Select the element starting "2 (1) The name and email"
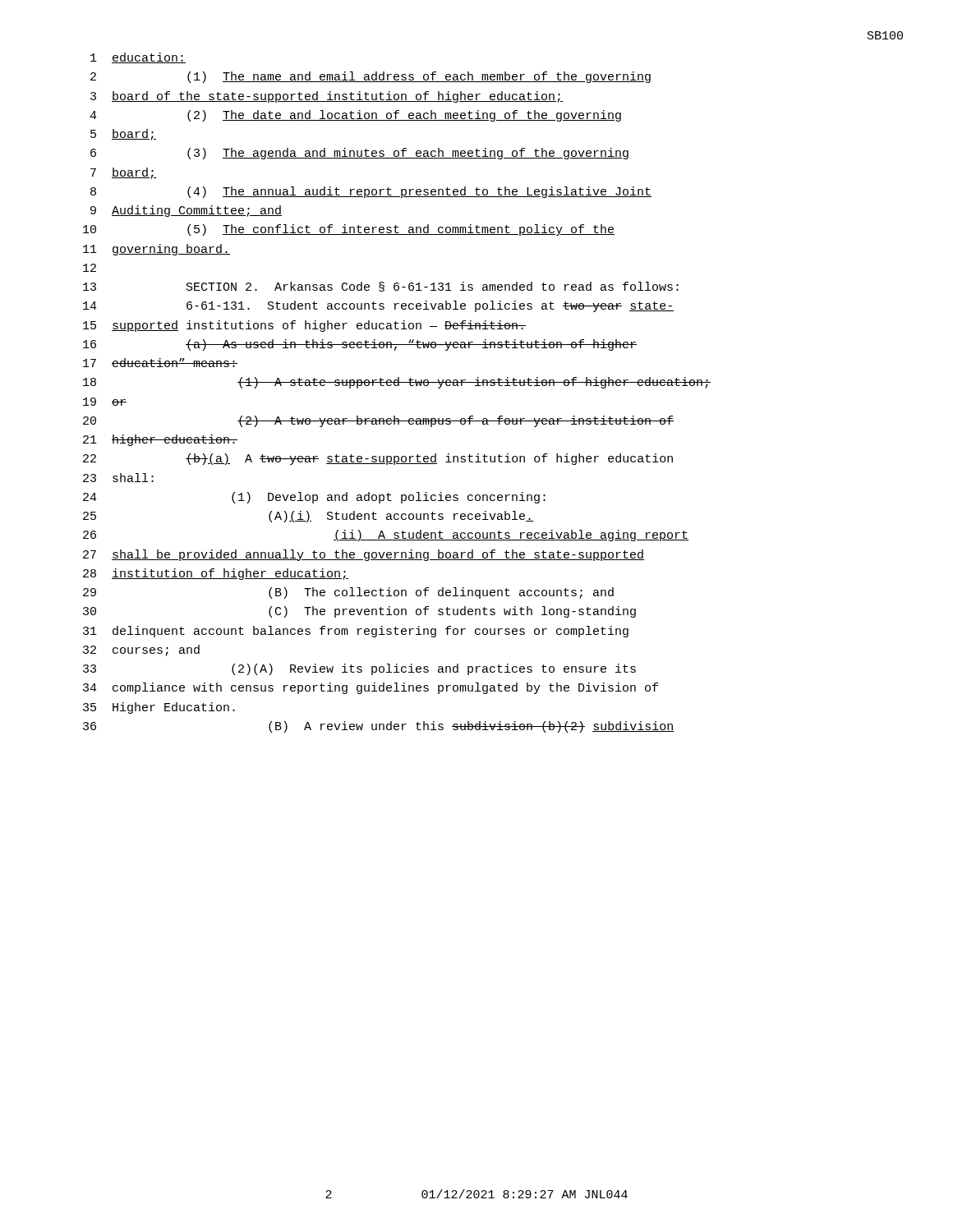Viewport: 953px width, 1232px height. click(485, 78)
